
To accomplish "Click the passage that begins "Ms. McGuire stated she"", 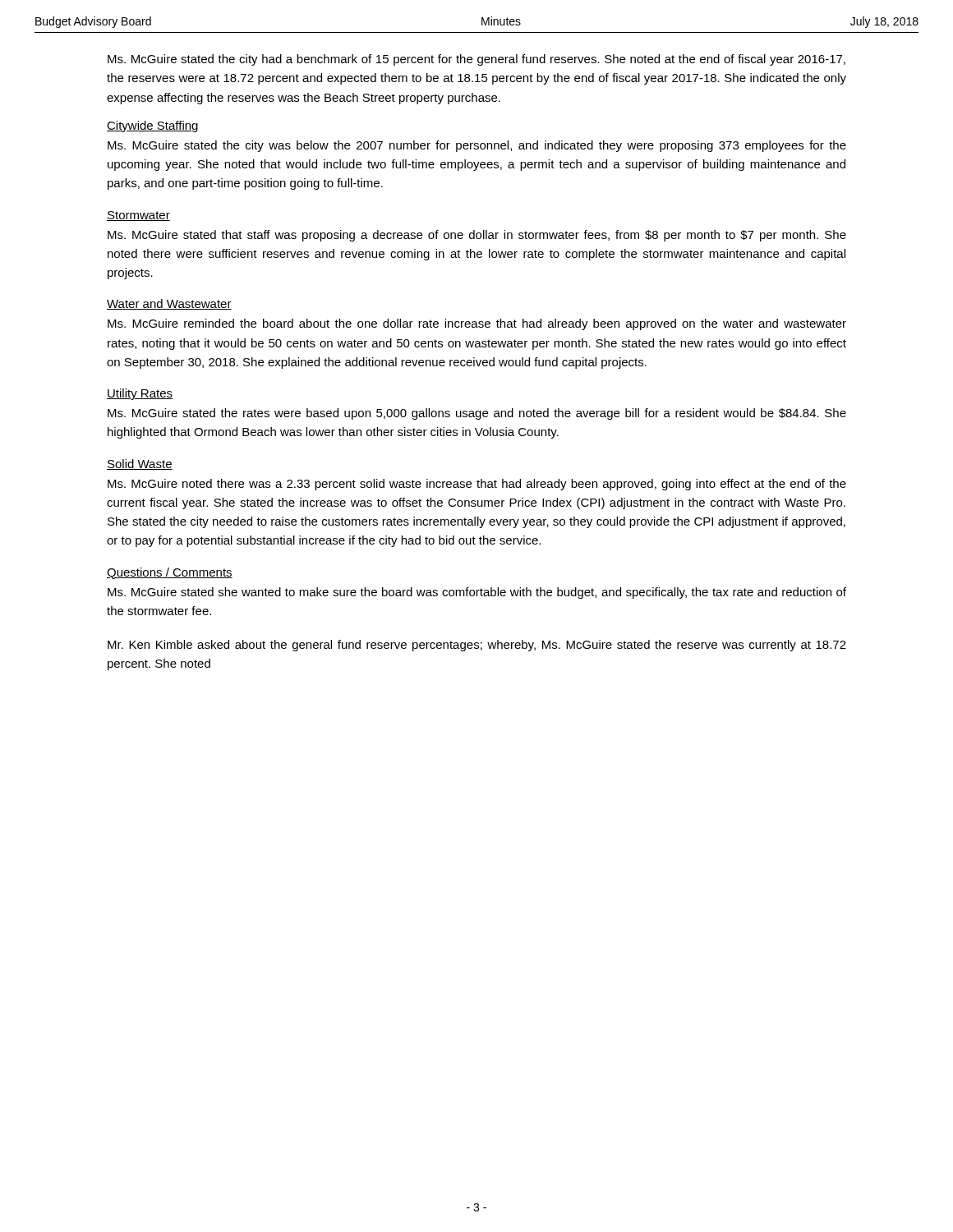I will [x=476, y=601].
